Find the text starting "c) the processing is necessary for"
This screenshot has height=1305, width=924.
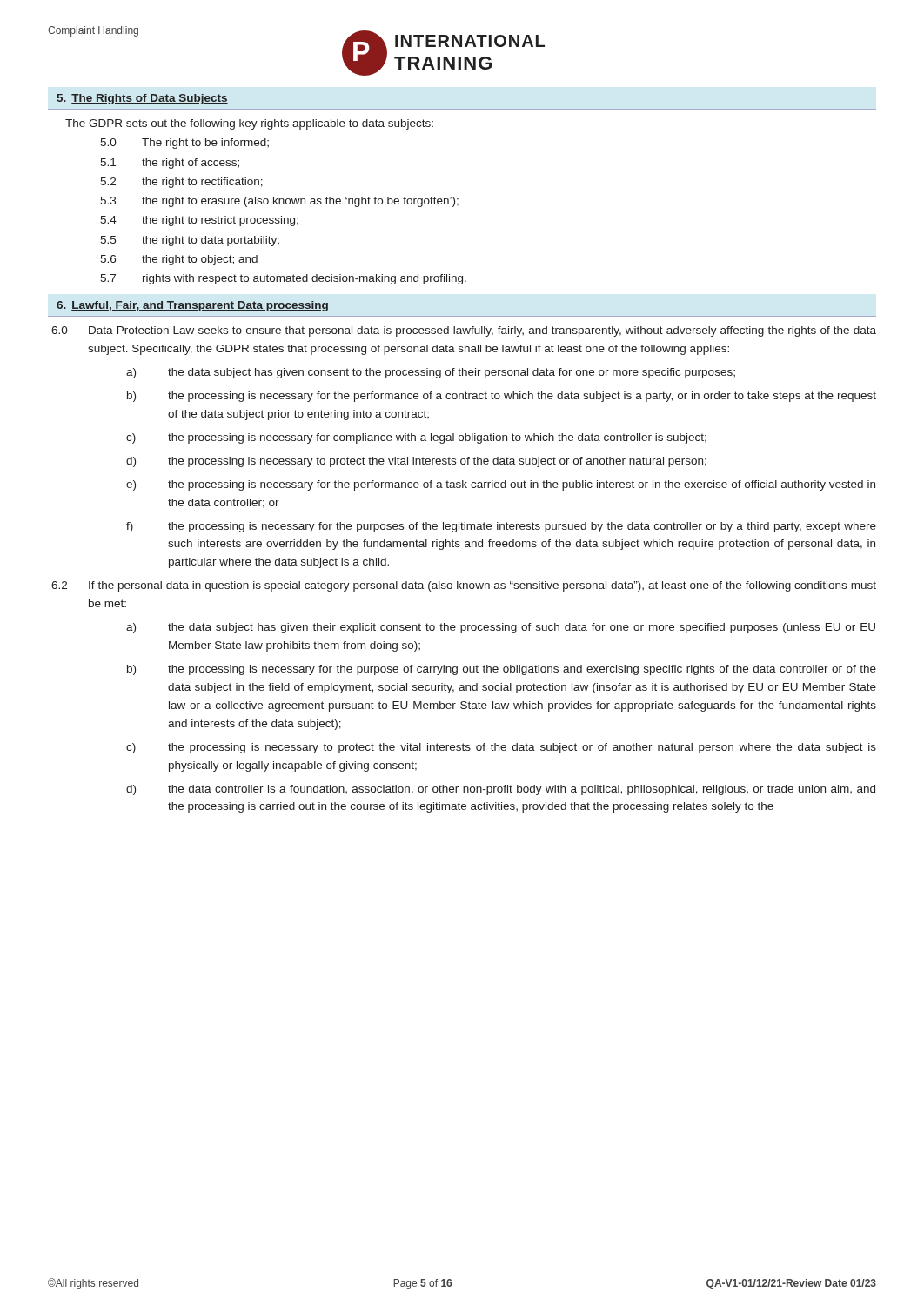pyautogui.click(x=501, y=438)
